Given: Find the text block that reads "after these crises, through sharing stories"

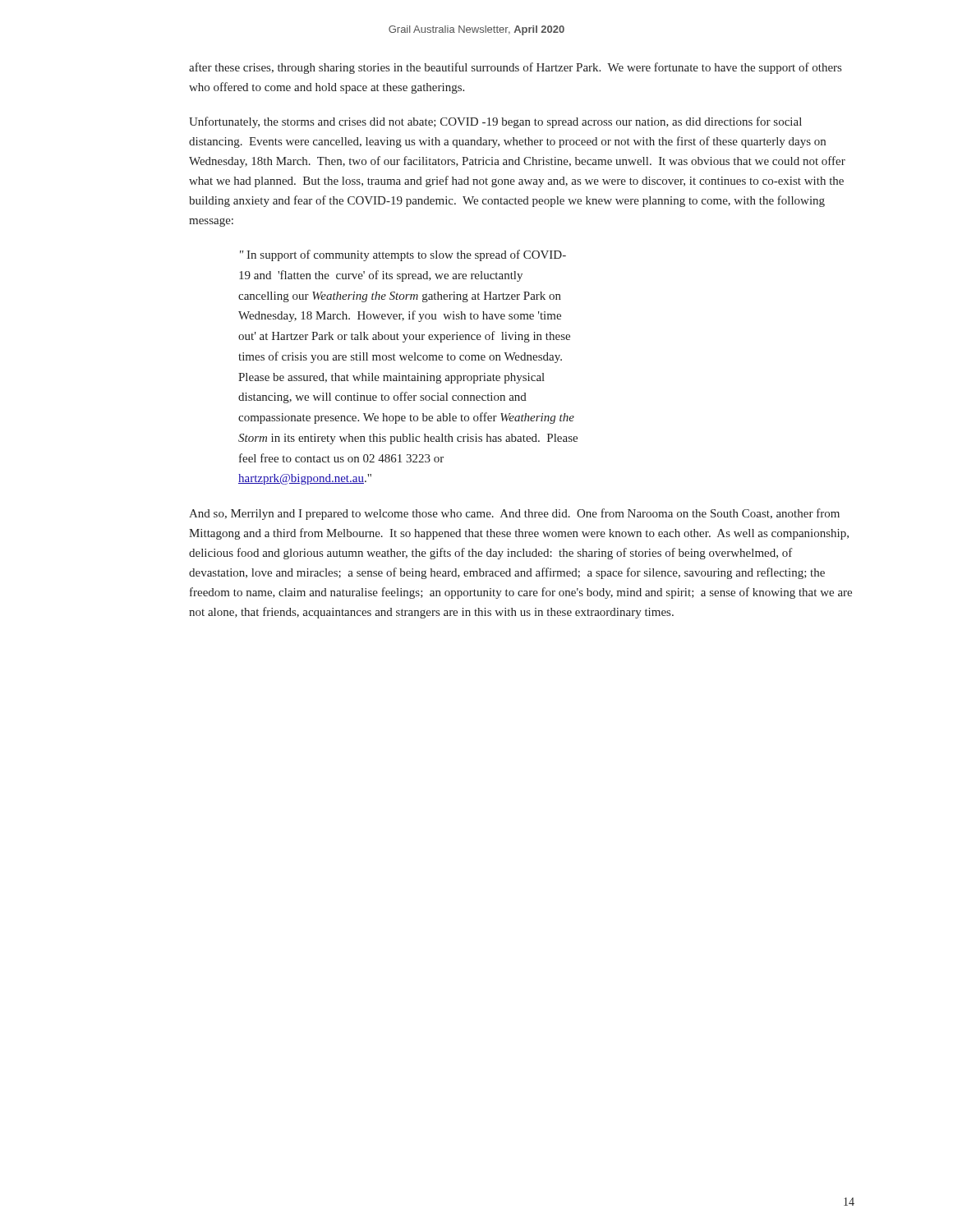Looking at the screenshot, I should click(x=516, y=77).
